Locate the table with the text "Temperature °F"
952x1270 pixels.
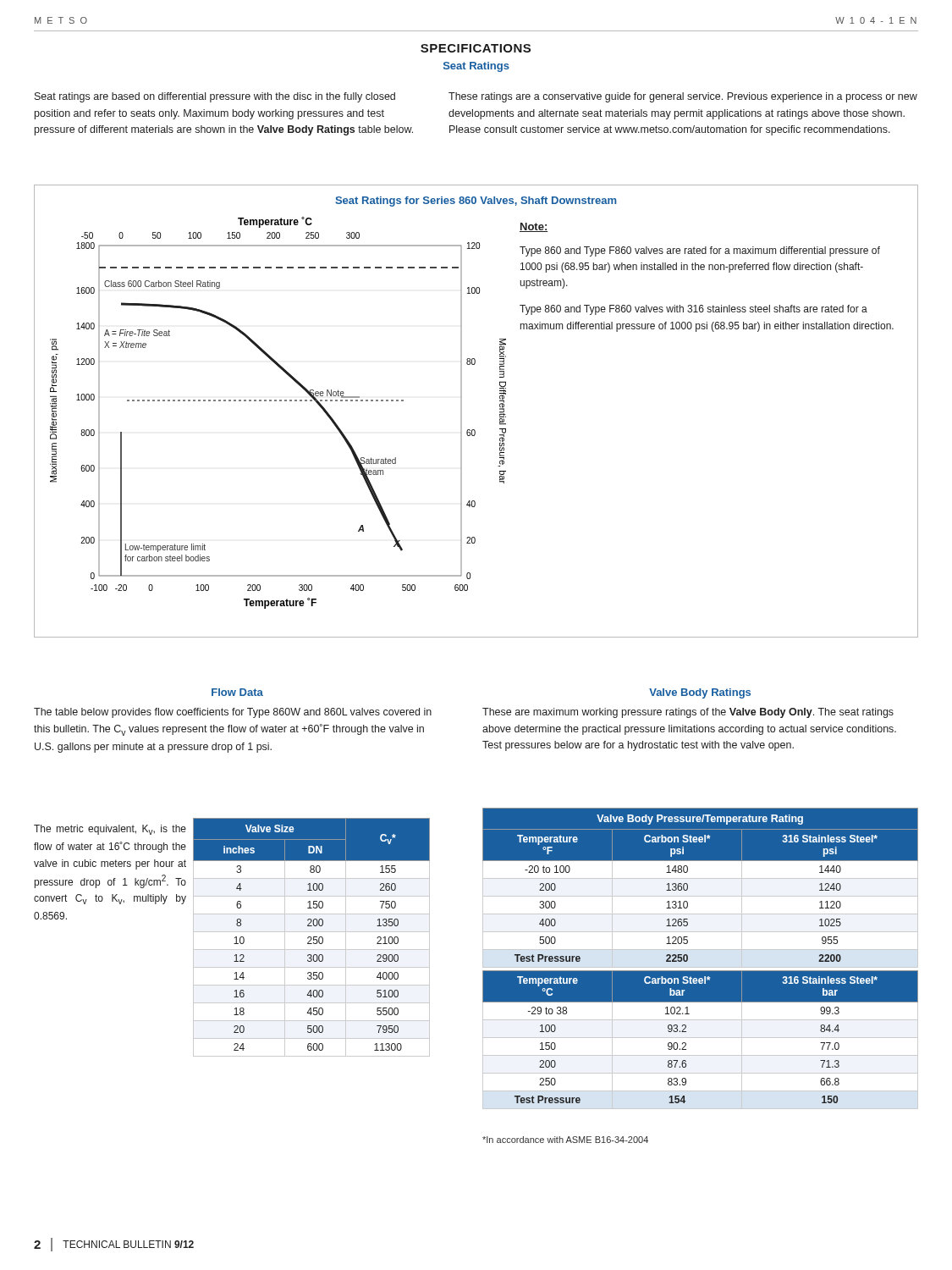click(x=700, y=890)
